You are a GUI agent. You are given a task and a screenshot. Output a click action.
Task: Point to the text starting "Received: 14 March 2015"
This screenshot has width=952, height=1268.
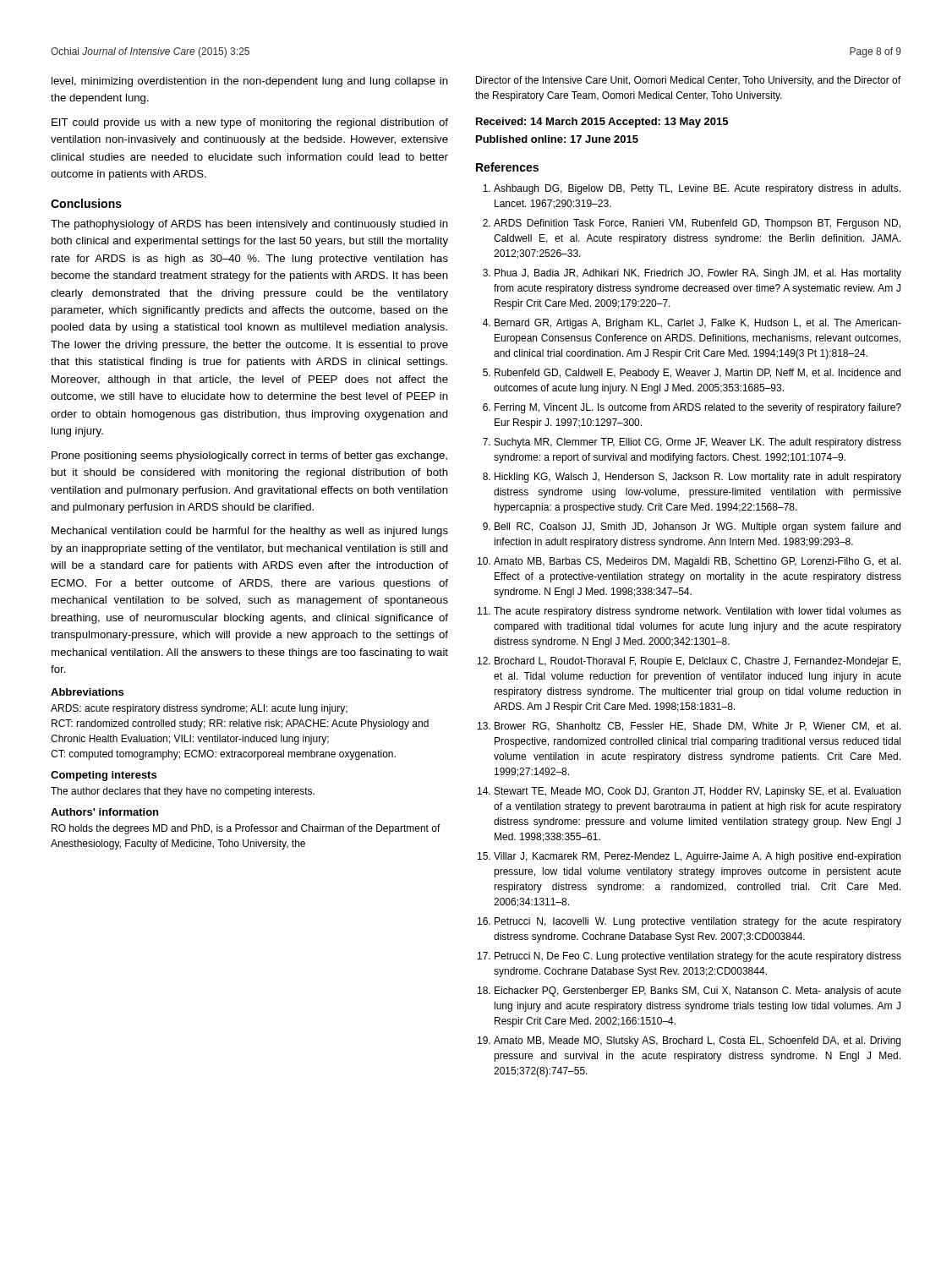point(602,130)
